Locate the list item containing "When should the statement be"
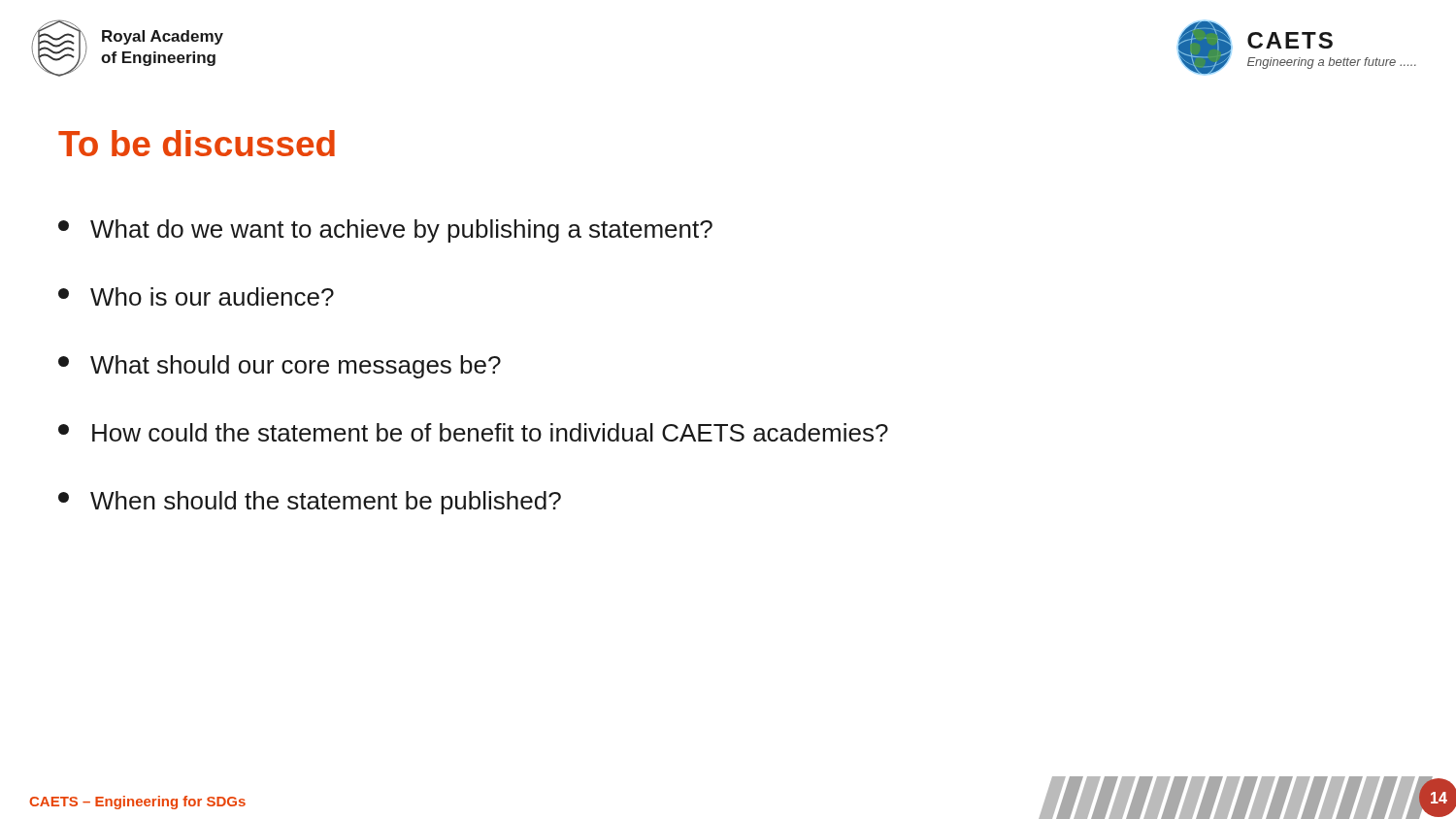Viewport: 1456px width, 819px height. [310, 501]
